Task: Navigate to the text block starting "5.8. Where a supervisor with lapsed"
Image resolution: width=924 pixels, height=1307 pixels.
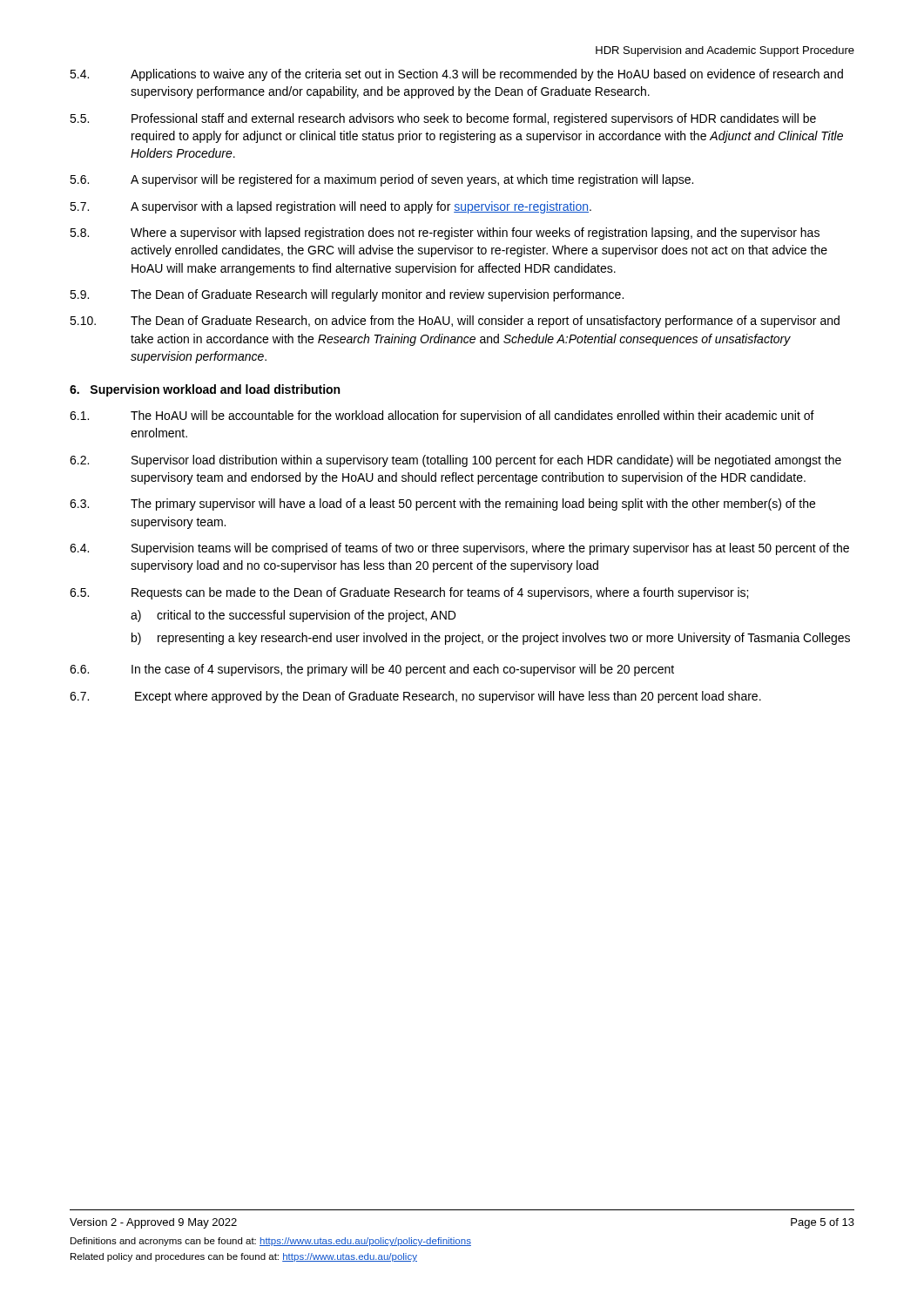Action: coord(462,251)
